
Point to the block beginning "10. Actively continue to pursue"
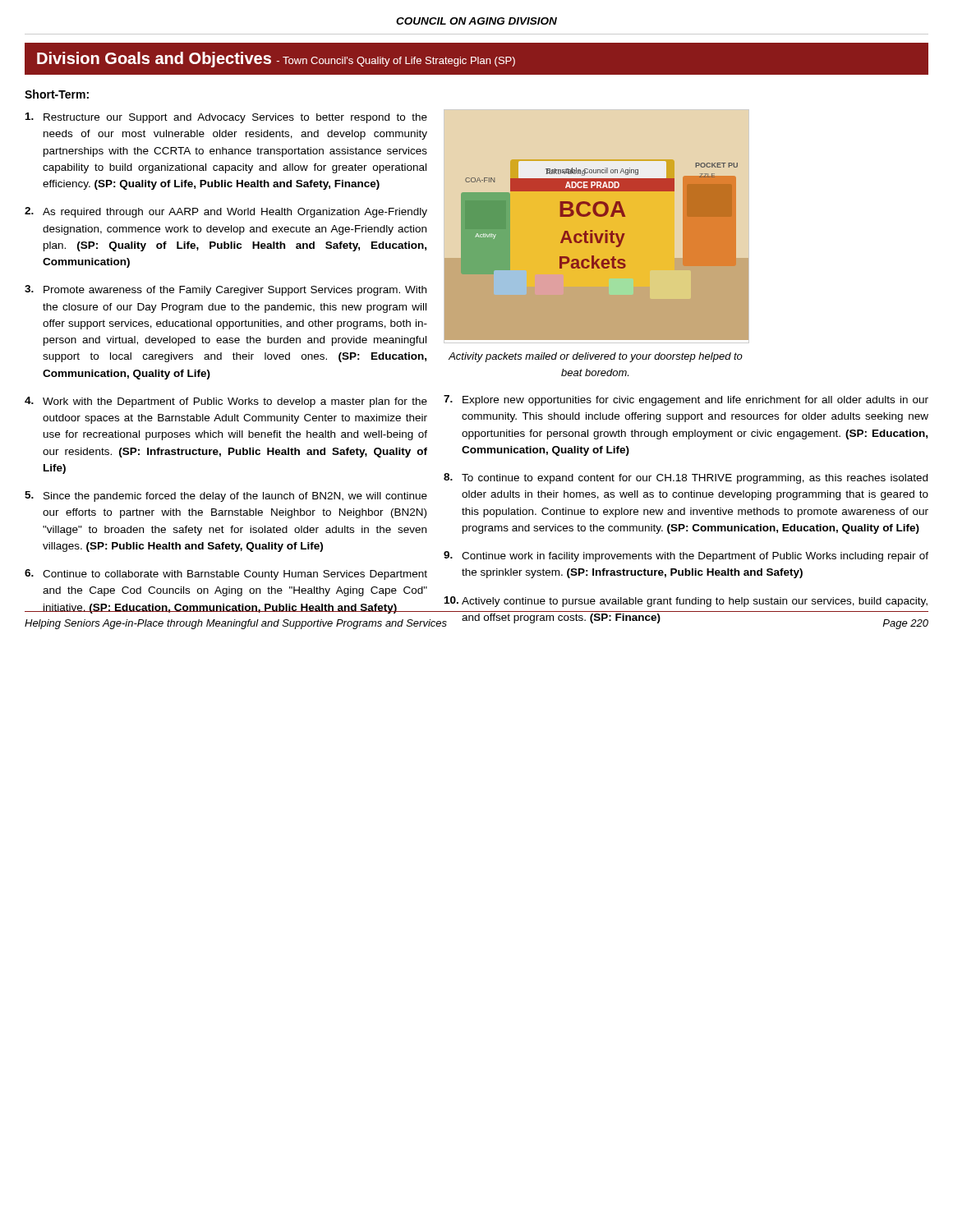pos(686,609)
